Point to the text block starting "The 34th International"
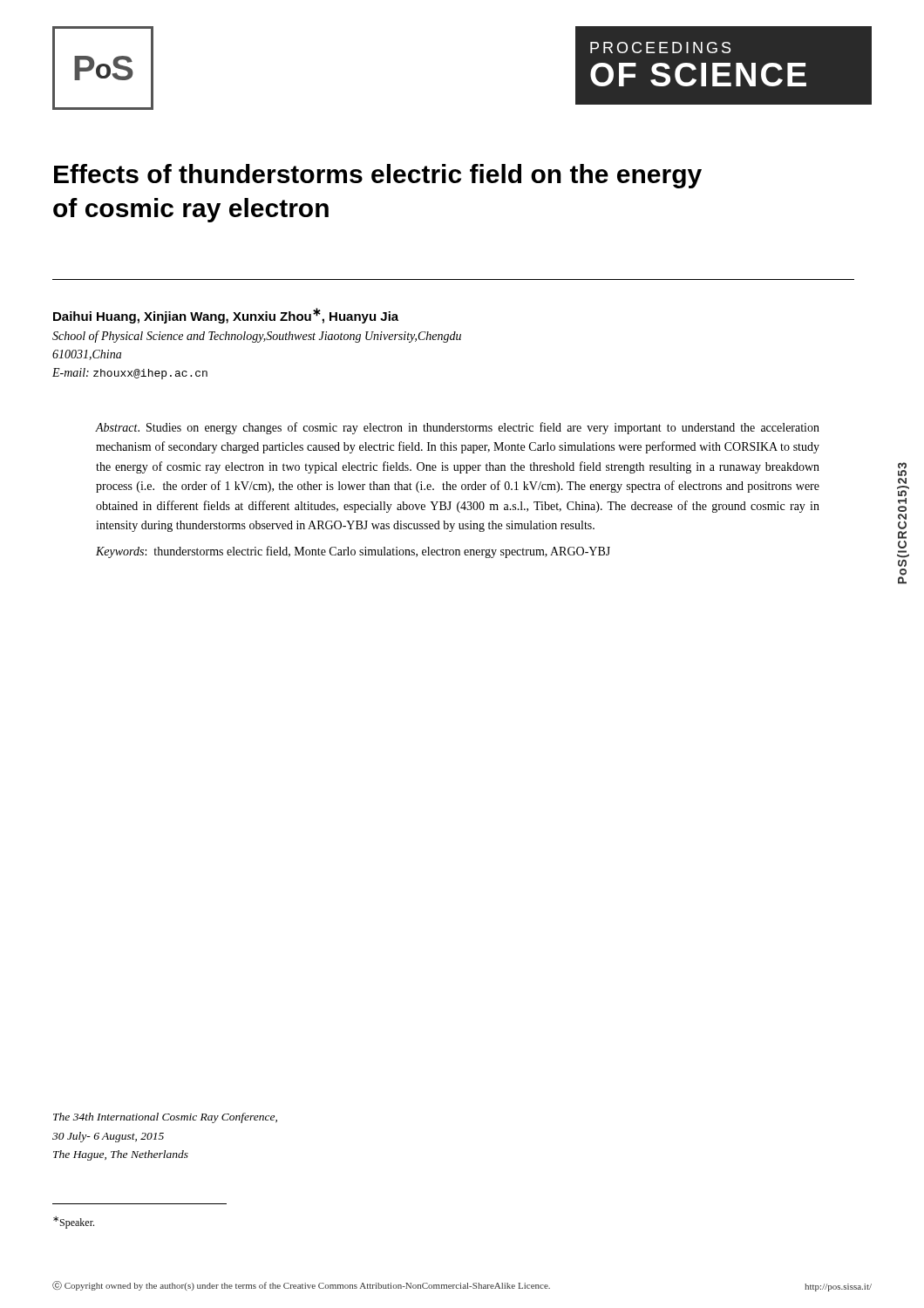Image resolution: width=924 pixels, height=1308 pixels. pos(165,1118)
